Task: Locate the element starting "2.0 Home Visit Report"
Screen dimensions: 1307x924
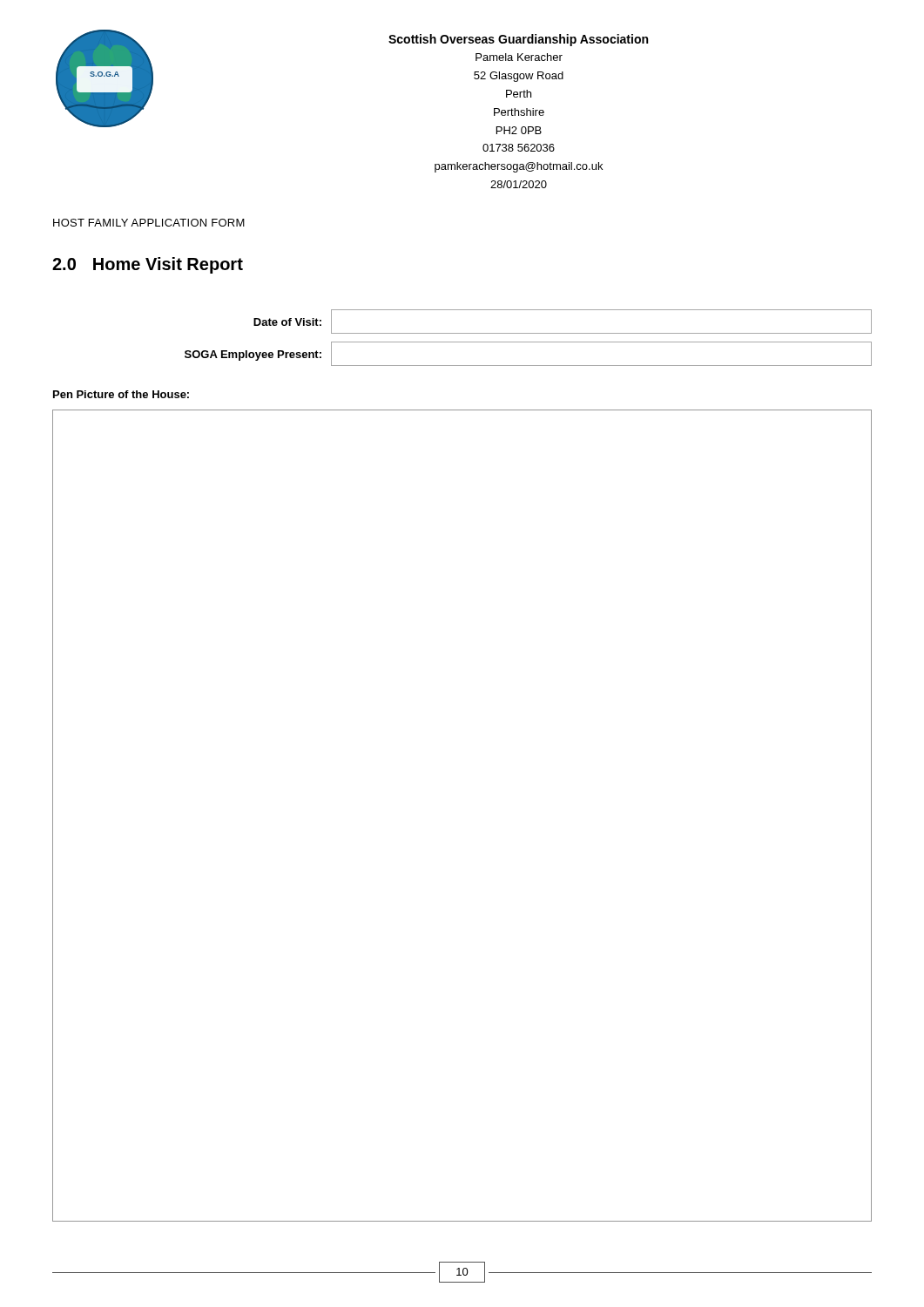Action: (148, 264)
